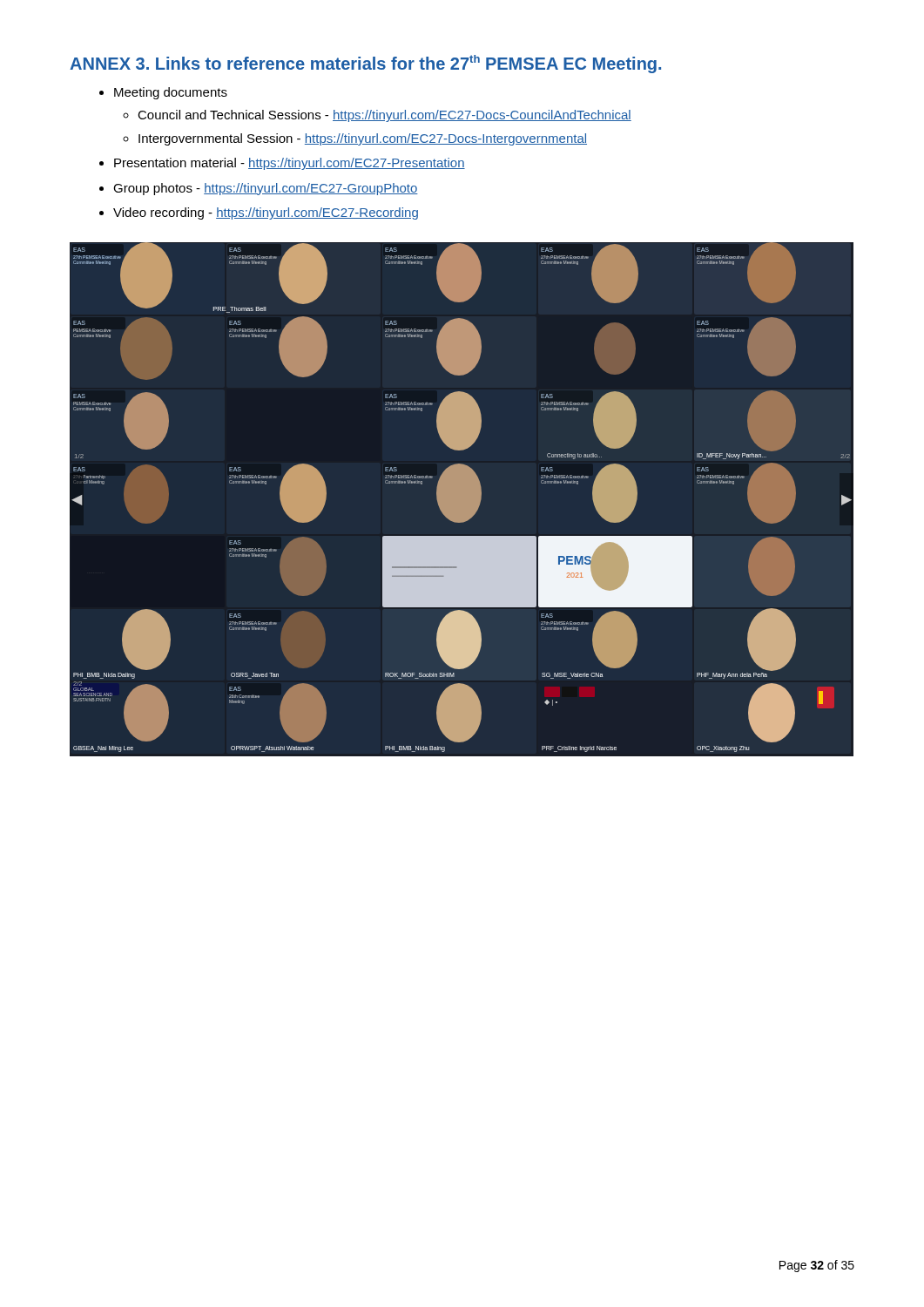Image resolution: width=924 pixels, height=1307 pixels.
Task: Find the photo
Action: coord(462,499)
